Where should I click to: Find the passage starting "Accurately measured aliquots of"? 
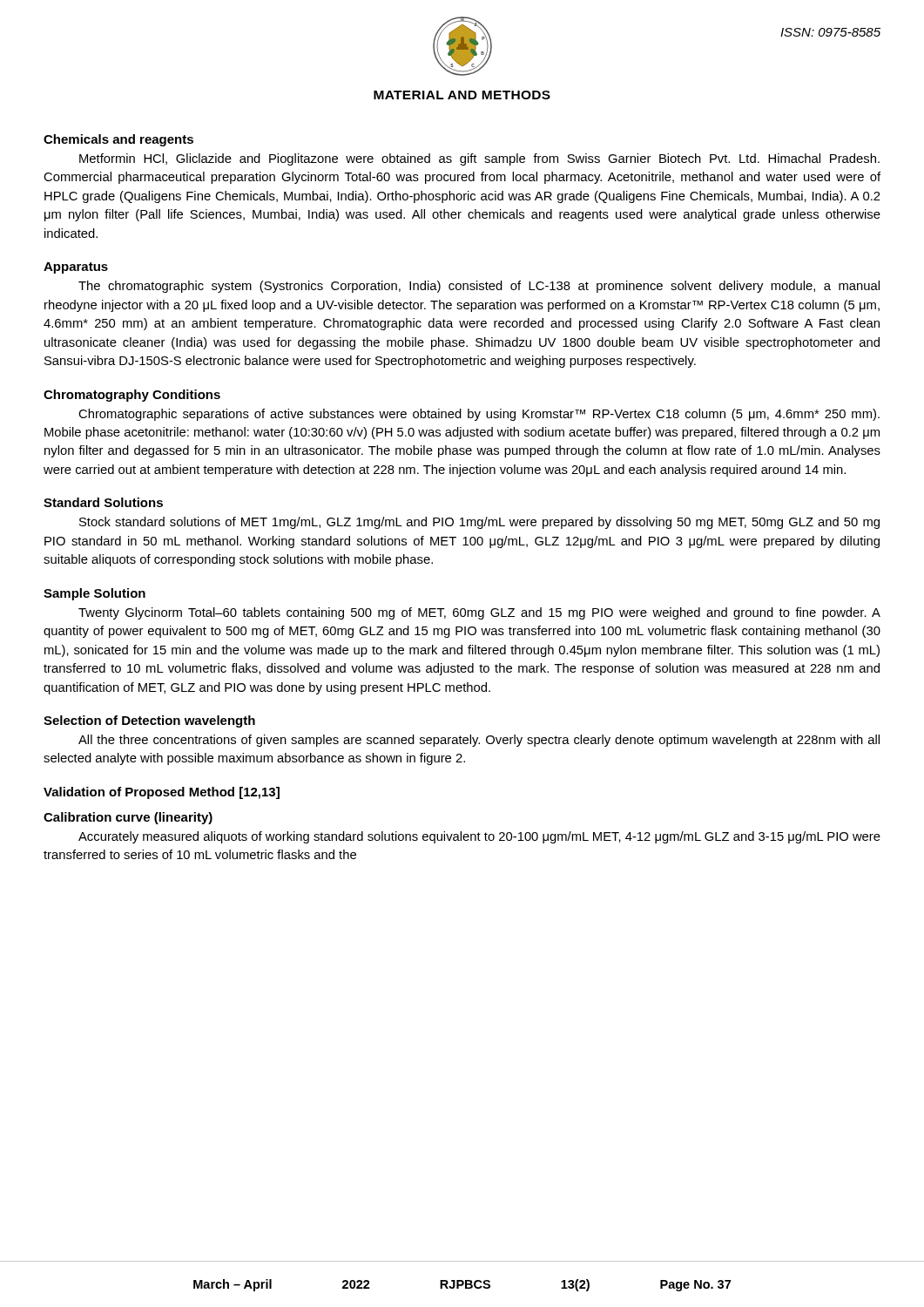[x=462, y=846]
